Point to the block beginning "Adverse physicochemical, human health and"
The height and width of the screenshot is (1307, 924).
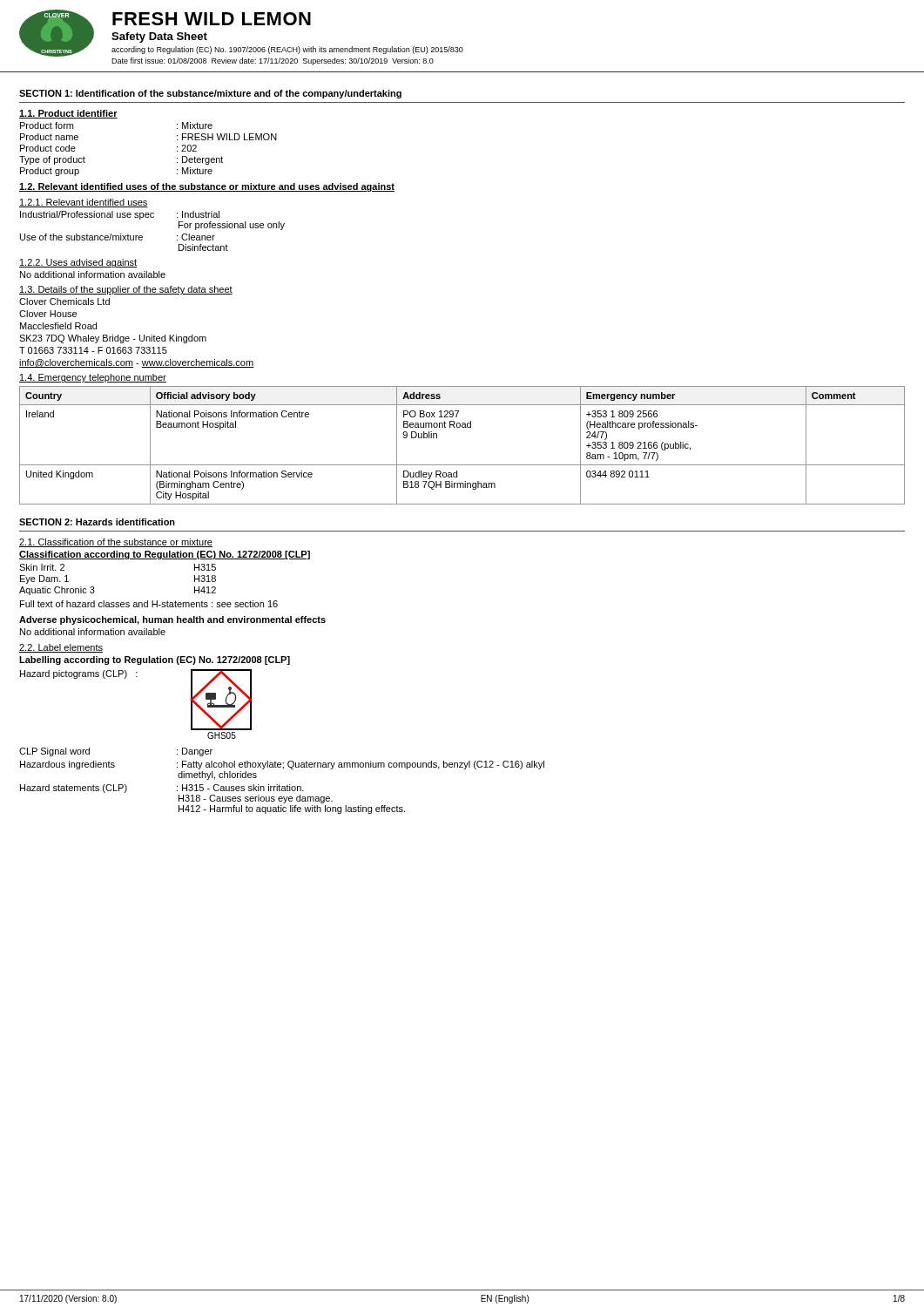pyautogui.click(x=172, y=620)
